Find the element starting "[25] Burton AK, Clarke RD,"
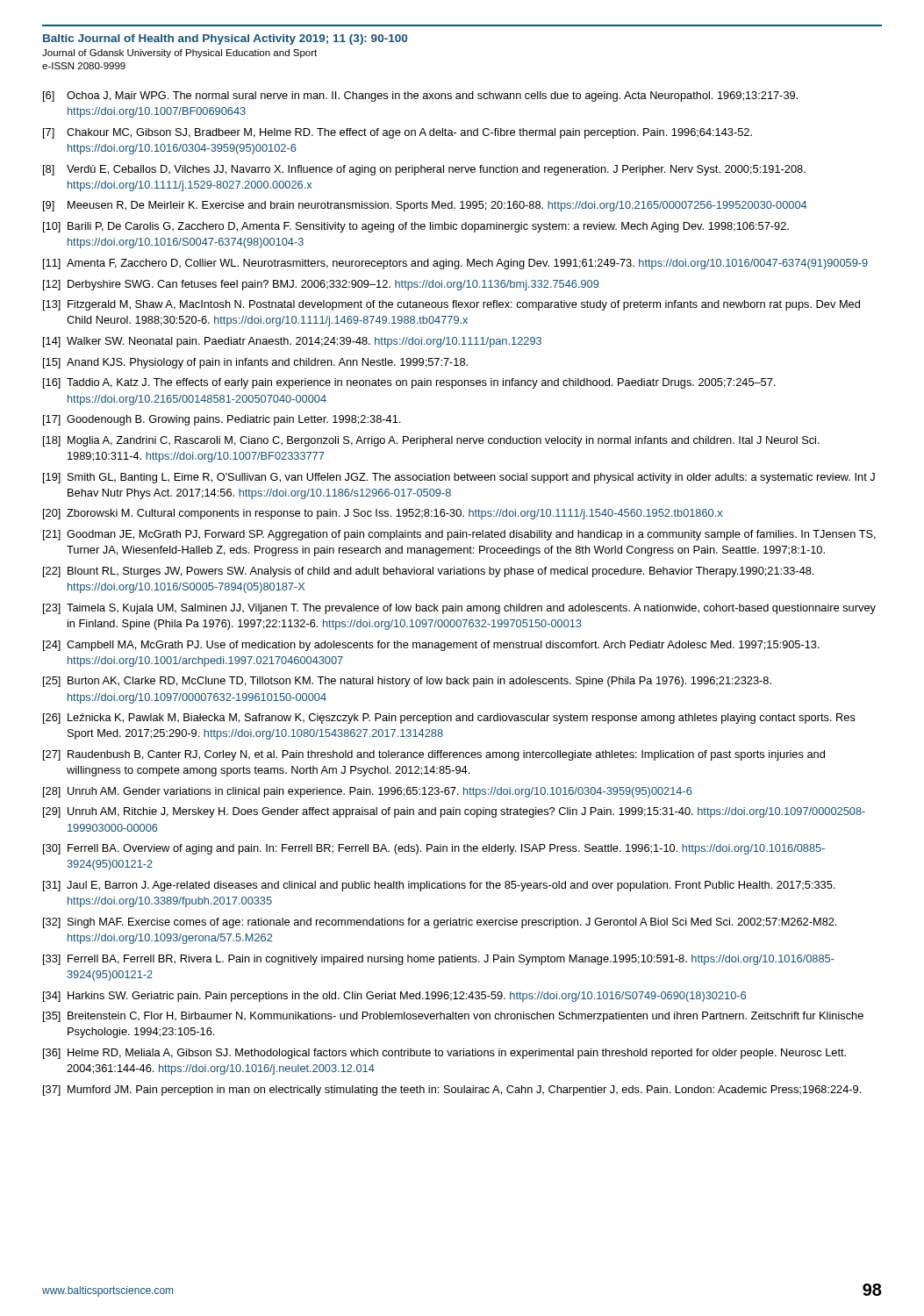The image size is (924, 1316). point(462,689)
